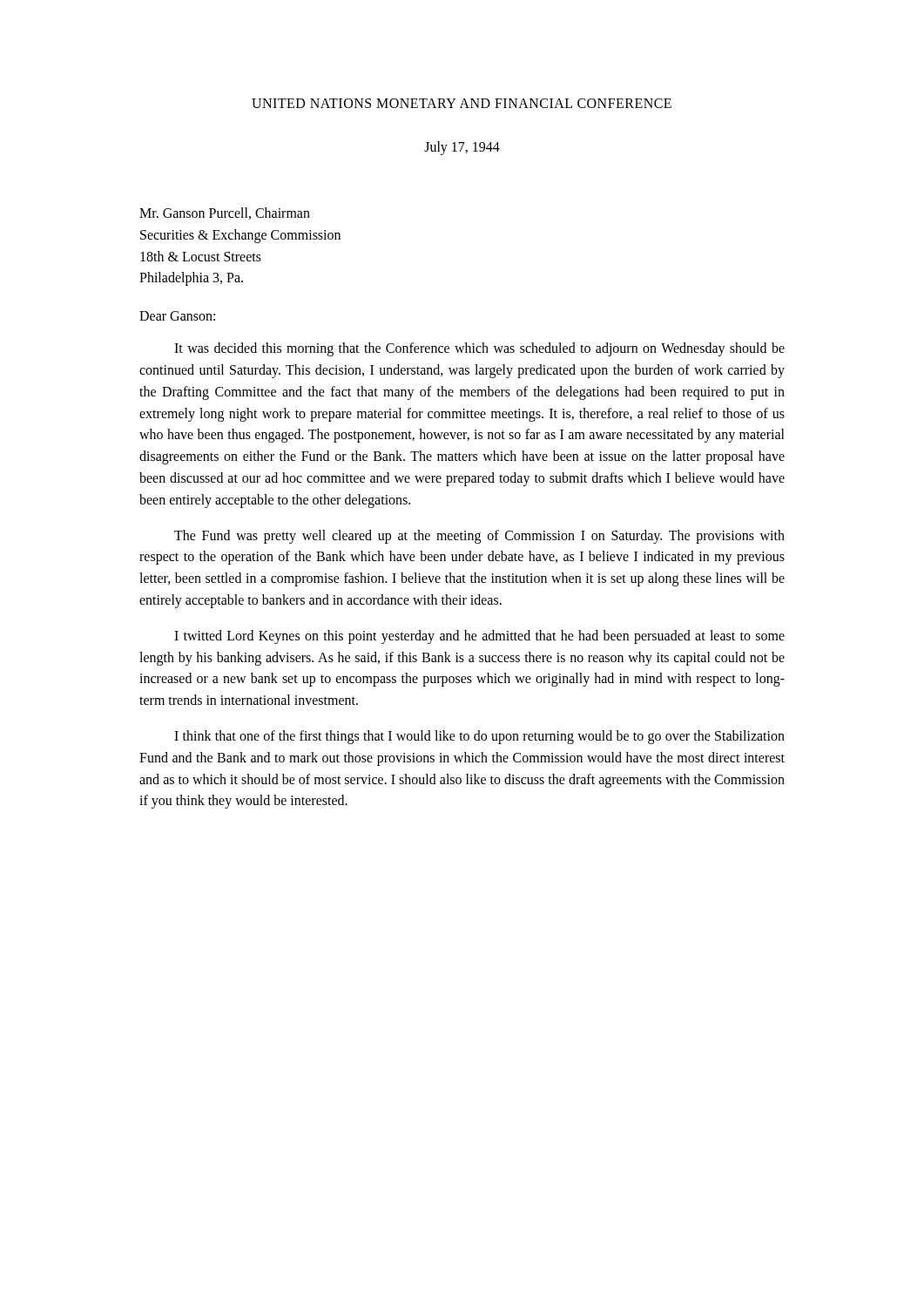
Task: Point to the passage starting "Mr. Ganson Purcell, Chairman Securities & Exchange"
Action: (240, 245)
